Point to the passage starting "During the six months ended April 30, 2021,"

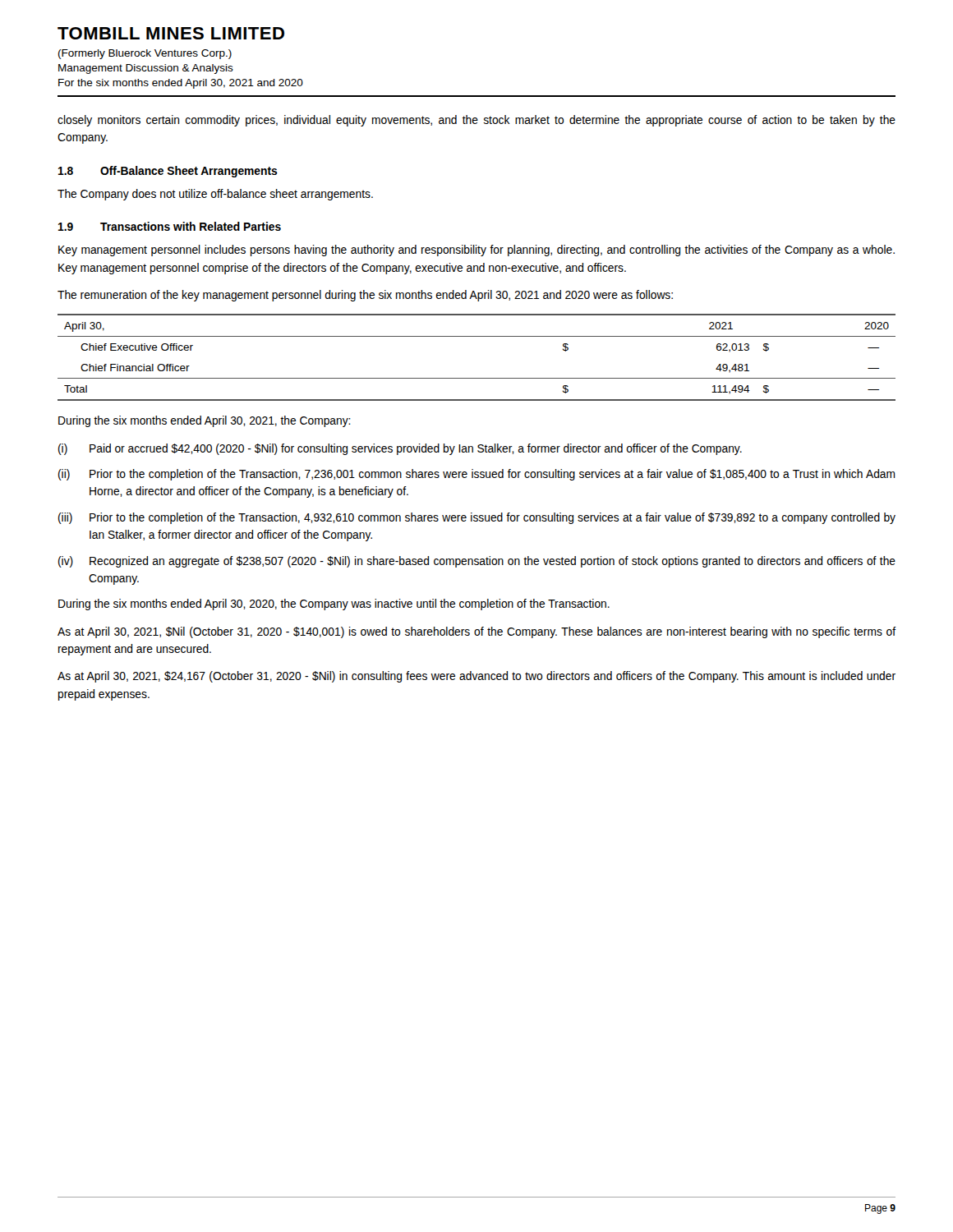pos(204,421)
